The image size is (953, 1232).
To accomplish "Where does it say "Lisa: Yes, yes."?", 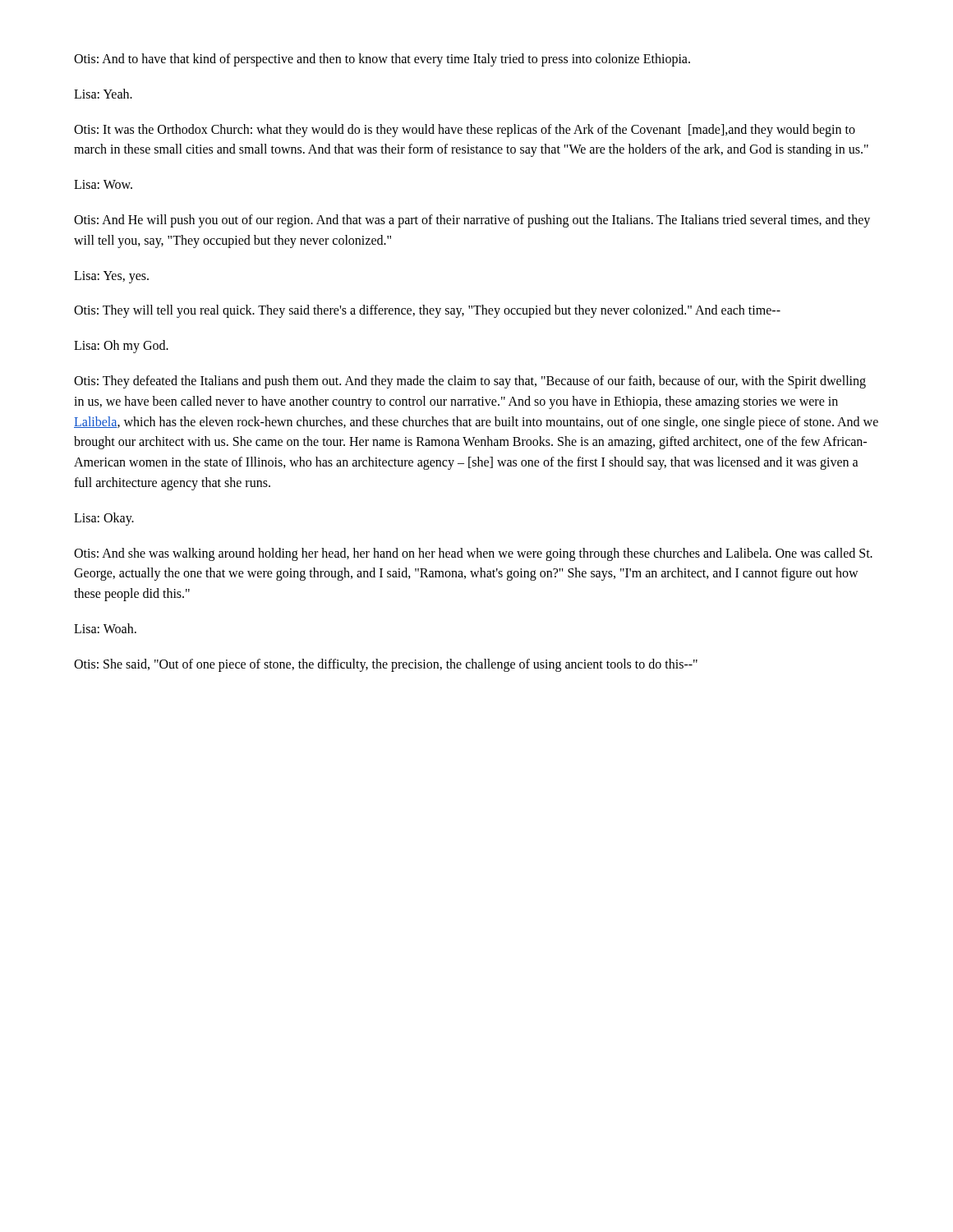I will click(112, 275).
